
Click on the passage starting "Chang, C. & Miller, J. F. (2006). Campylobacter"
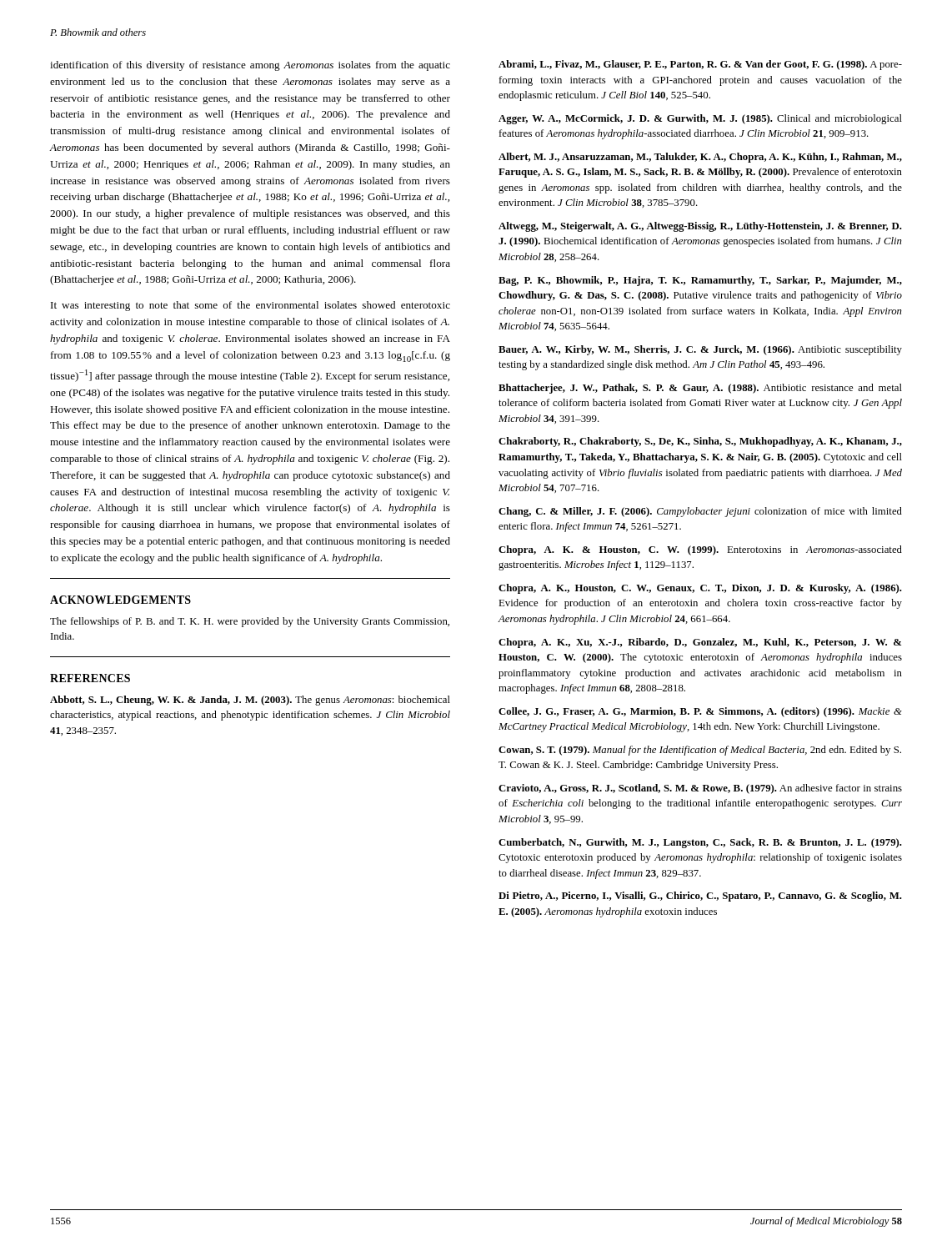pyautogui.click(x=700, y=519)
